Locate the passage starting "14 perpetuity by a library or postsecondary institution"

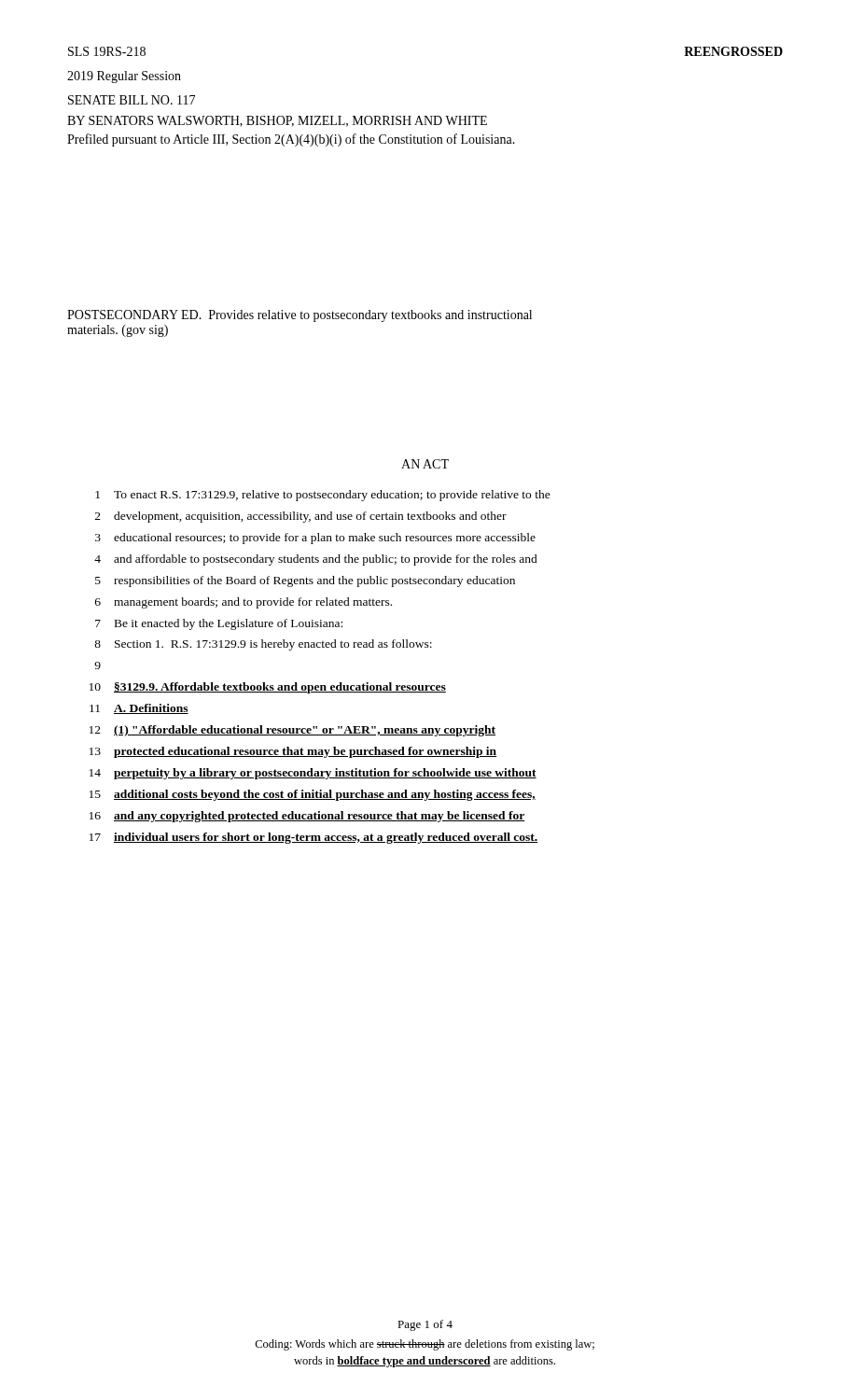click(425, 773)
